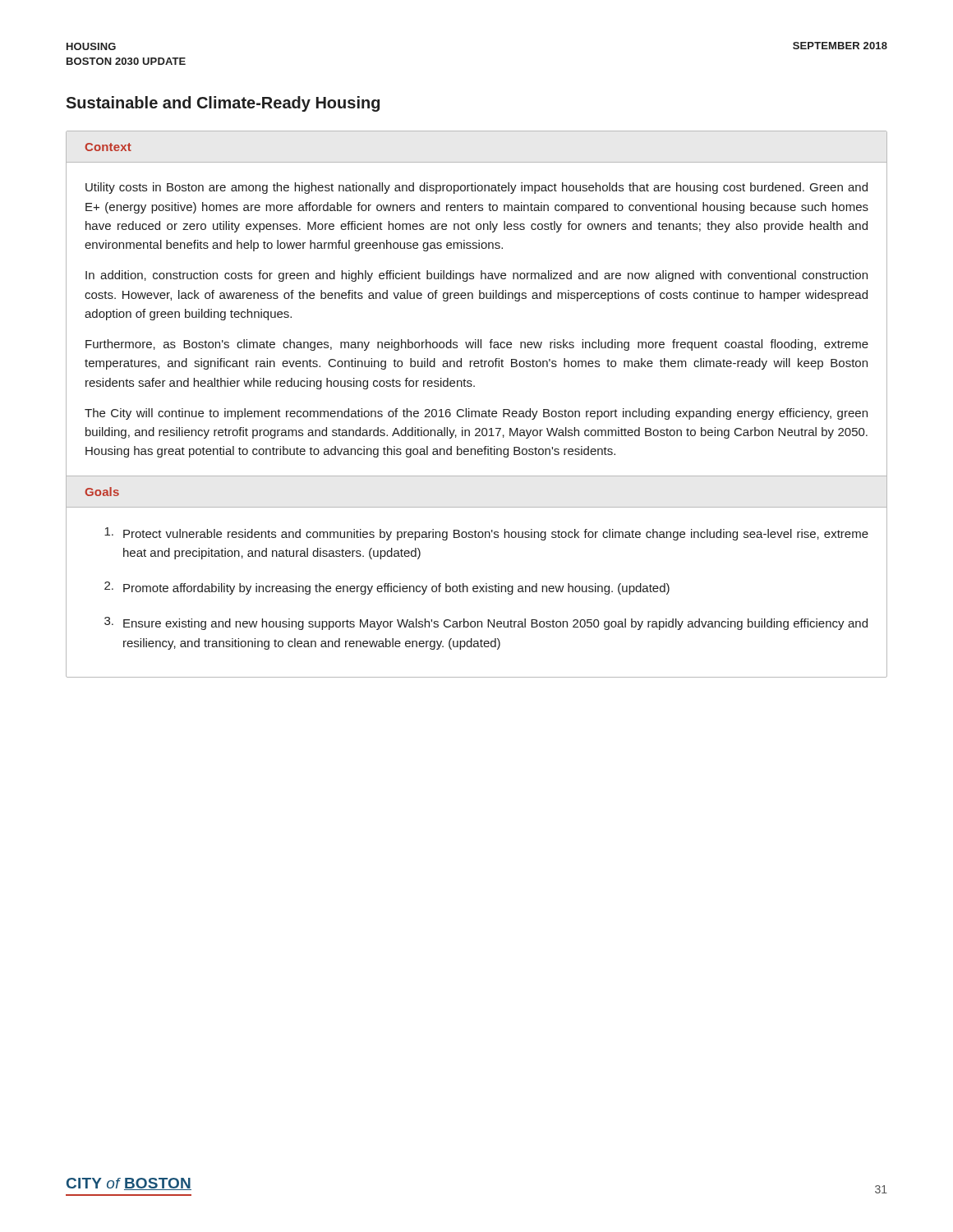
Task: Select the passage starting "Utility costs in Boston are among the"
Action: (476, 188)
